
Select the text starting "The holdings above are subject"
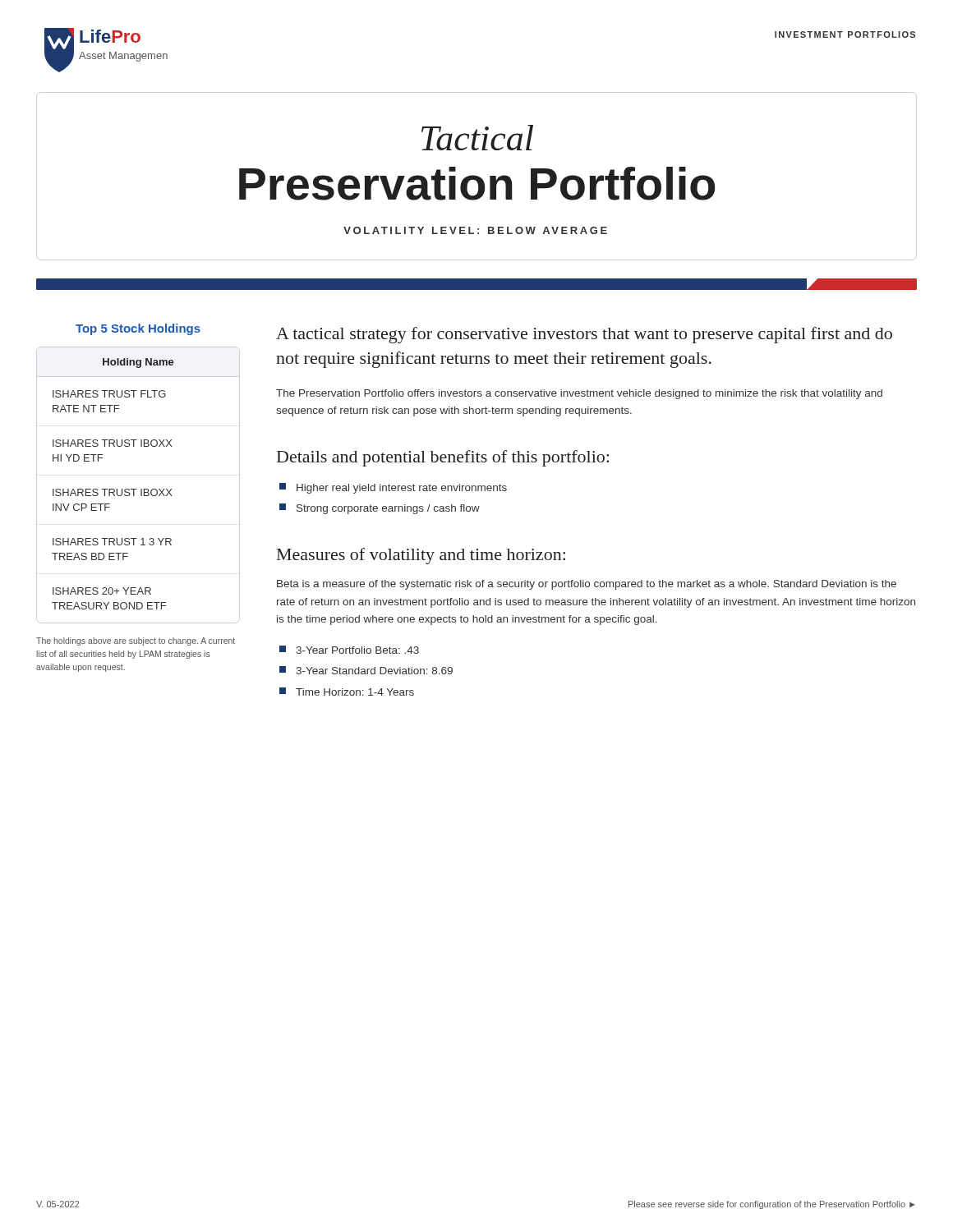tap(136, 654)
